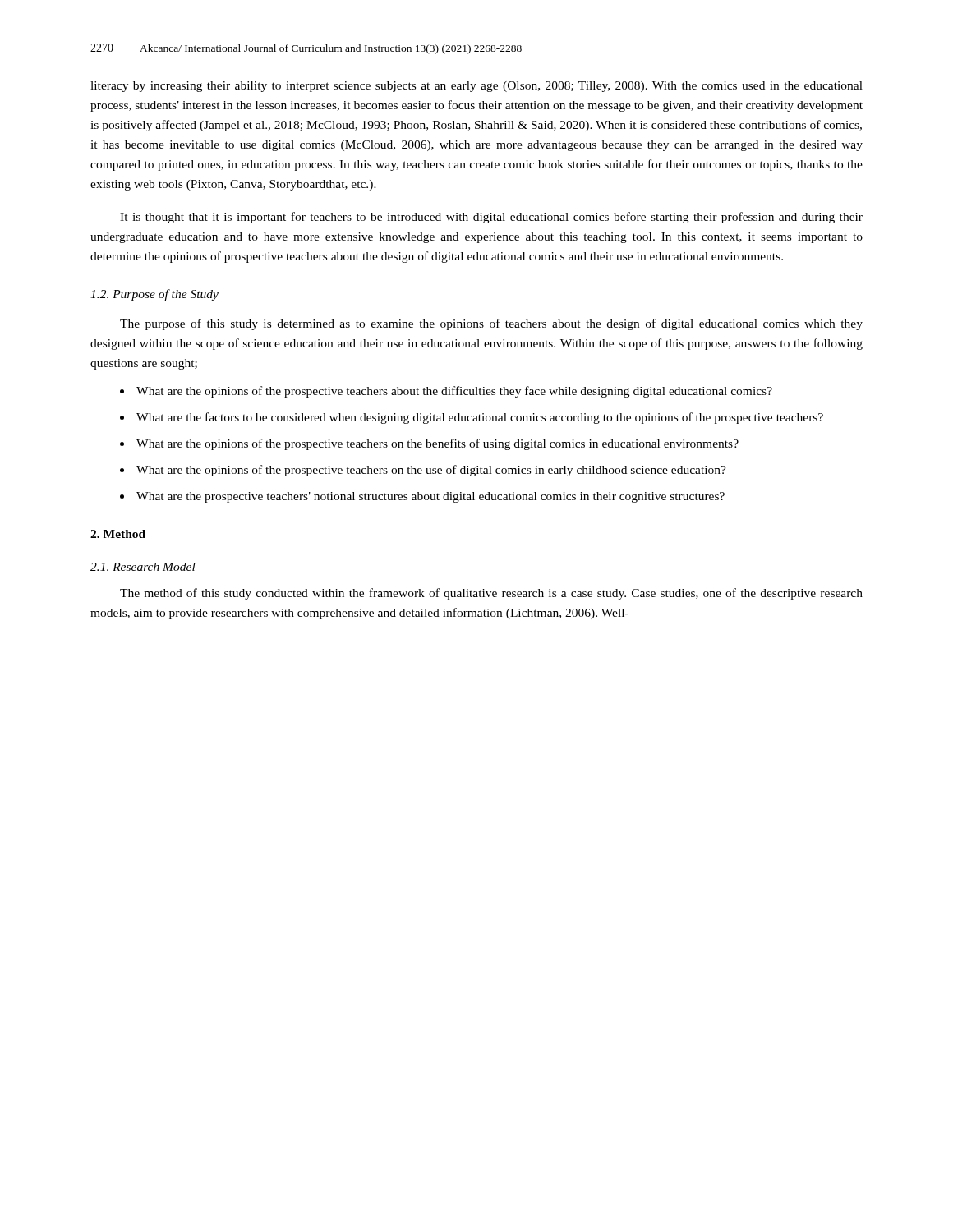Click on the section header with the text "2.1. Research Model"

pos(143,566)
